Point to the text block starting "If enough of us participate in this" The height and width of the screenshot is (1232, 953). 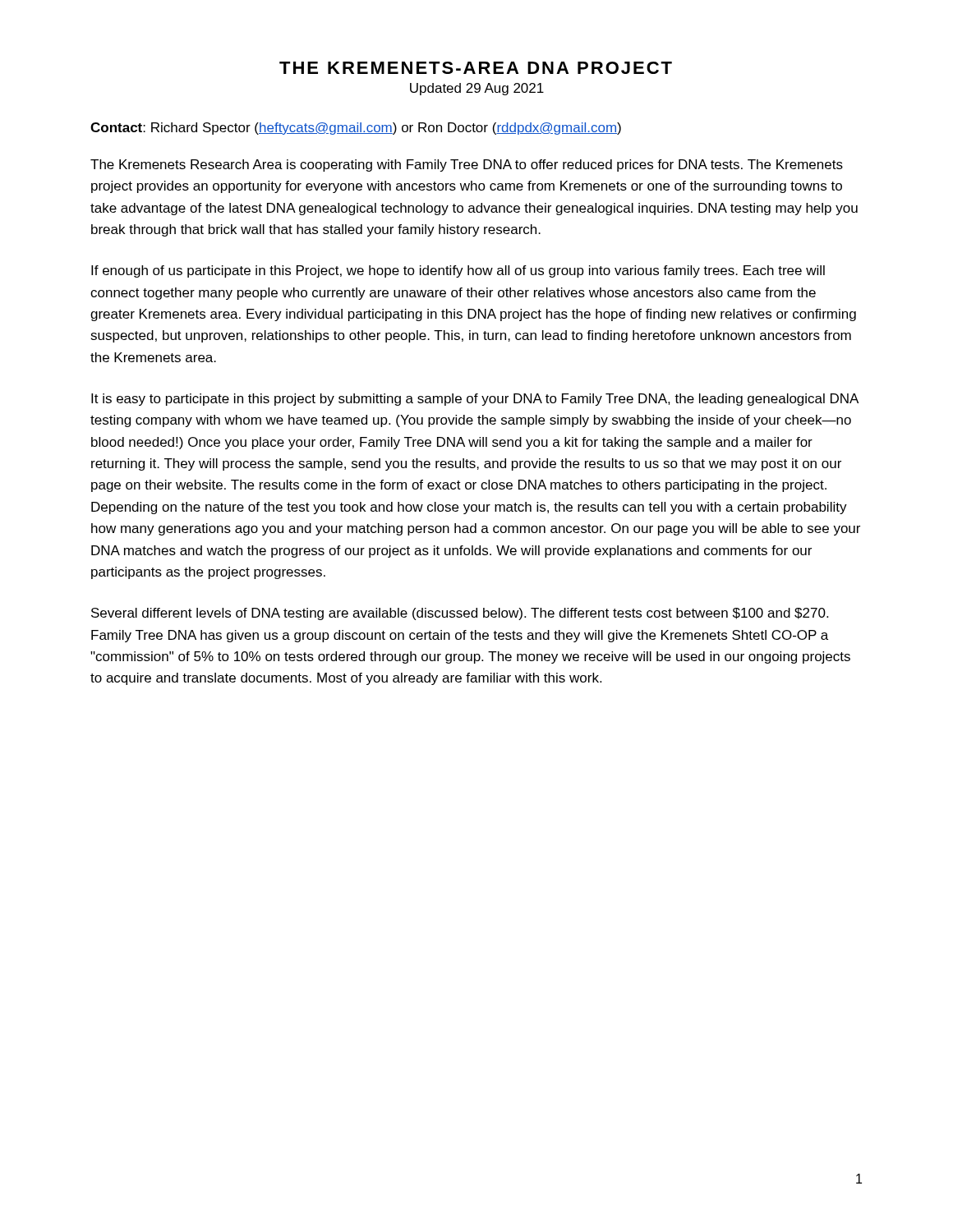click(473, 314)
